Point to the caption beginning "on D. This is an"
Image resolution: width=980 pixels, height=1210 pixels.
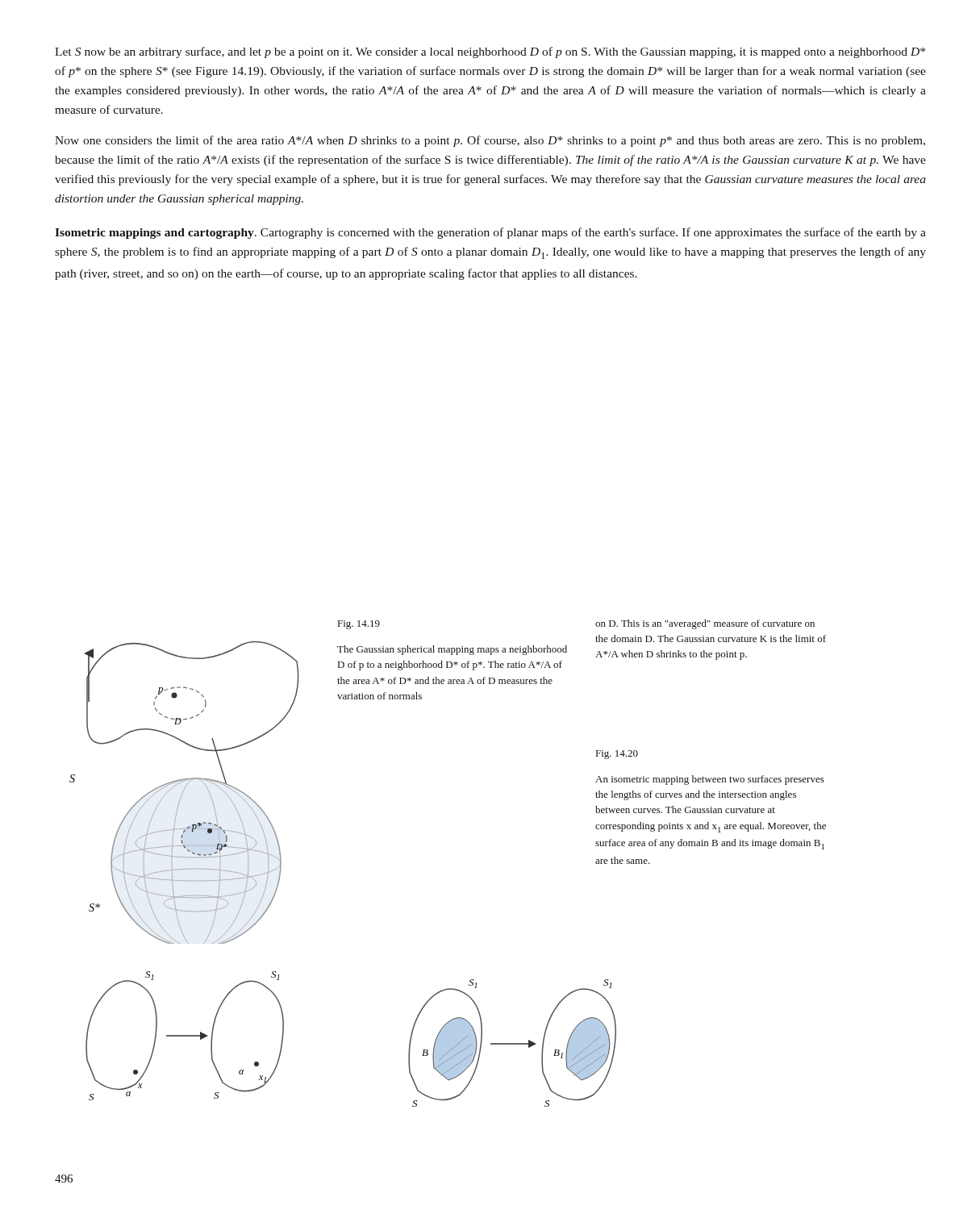coord(705,624)
